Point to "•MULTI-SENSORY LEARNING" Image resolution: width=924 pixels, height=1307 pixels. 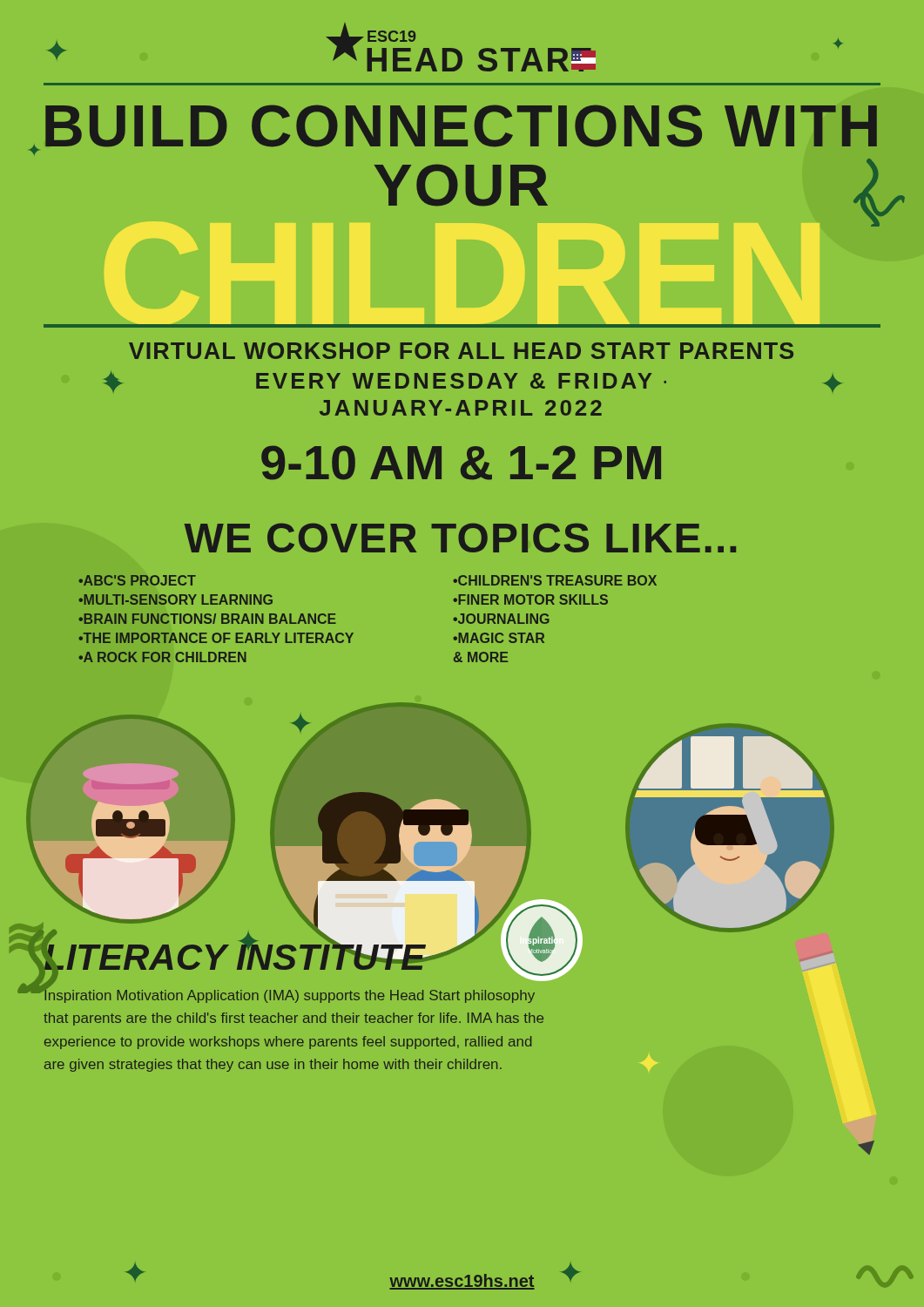pyautogui.click(x=176, y=600)
